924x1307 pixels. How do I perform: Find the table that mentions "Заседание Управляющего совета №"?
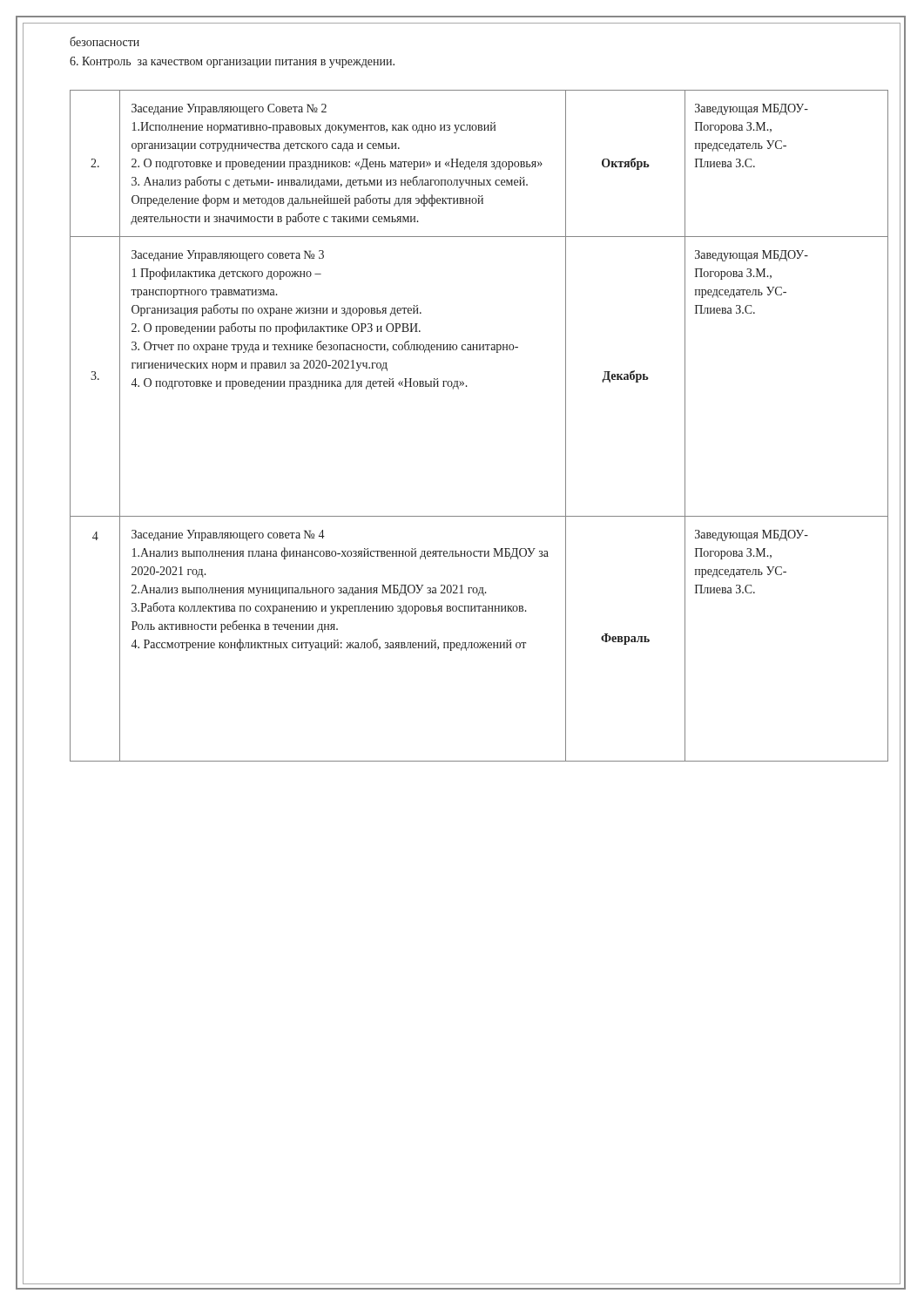[479, 425]
